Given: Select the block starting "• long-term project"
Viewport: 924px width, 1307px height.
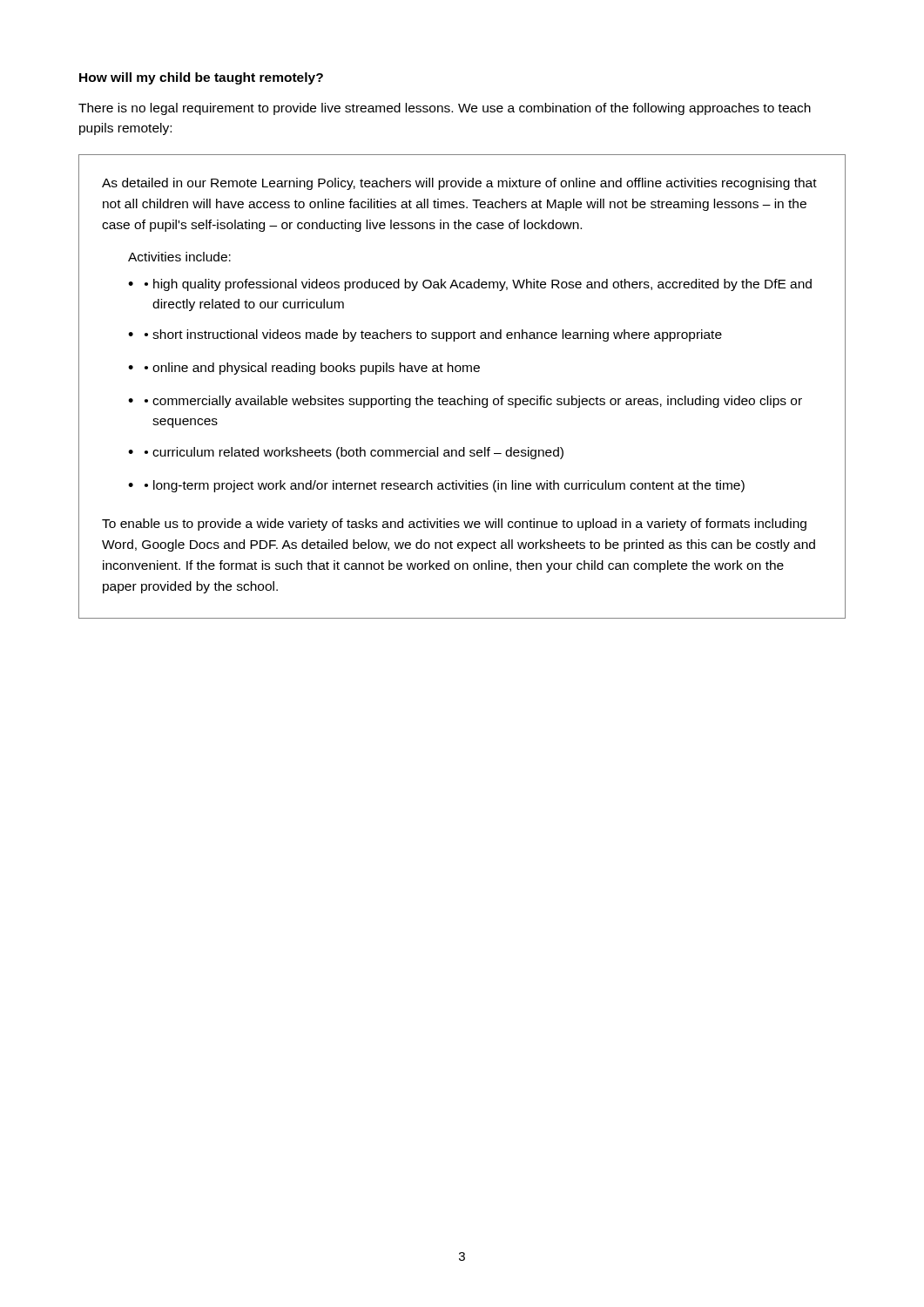Looking at the screenshot, I should tap(445, 485).
